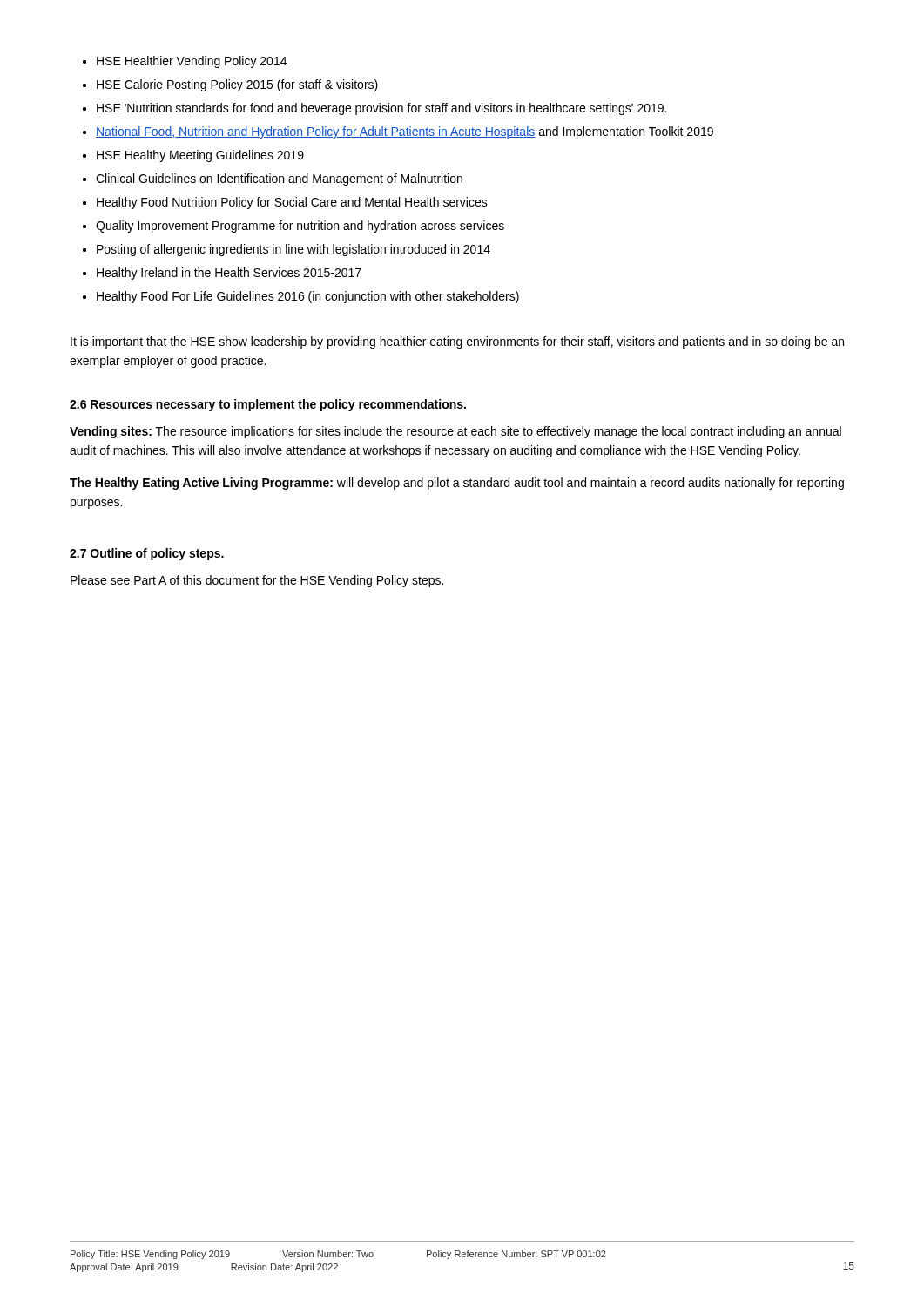This screenshot has height=1307, width=924.
Task: Find the text block that says "The Healthy Eating Active Living Programme: will"
Action: pos(457,492)
